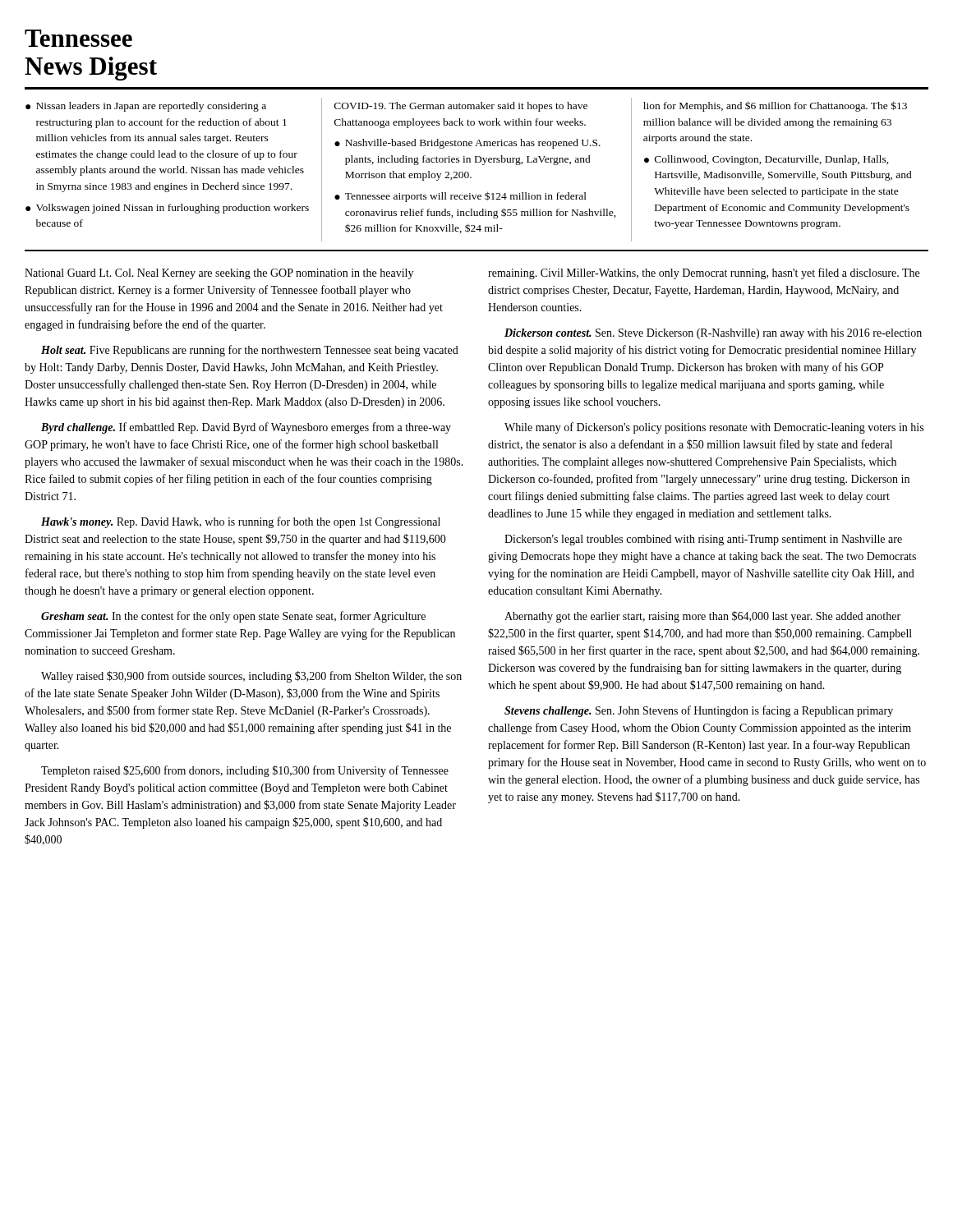953x1232 pixels.
Task: Click on the text block that reads "Stevens challenge. Sen. John"
Action: click(707, 754)
